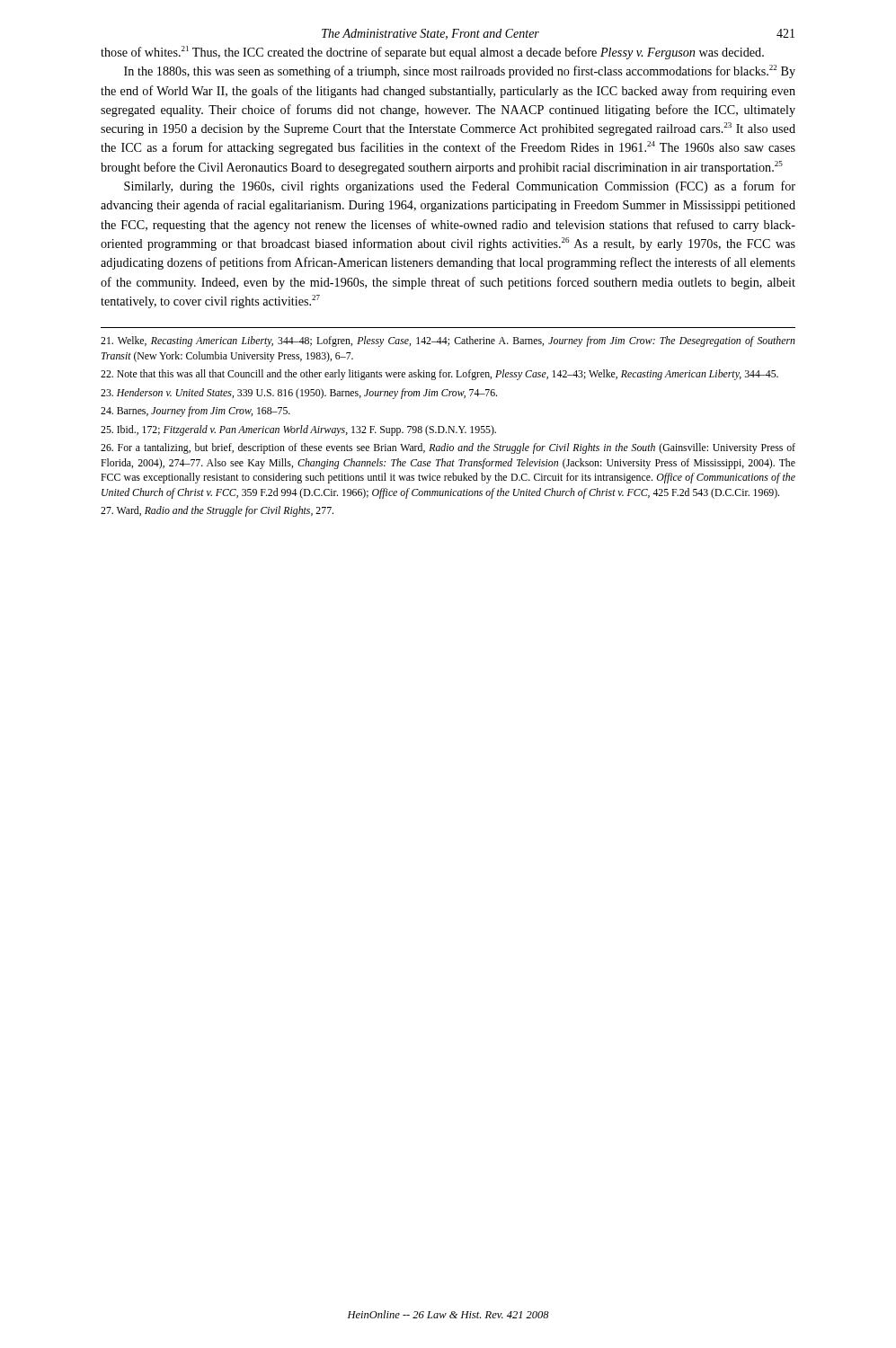Find the text starting "Note that this was all that"

[440, 374]
